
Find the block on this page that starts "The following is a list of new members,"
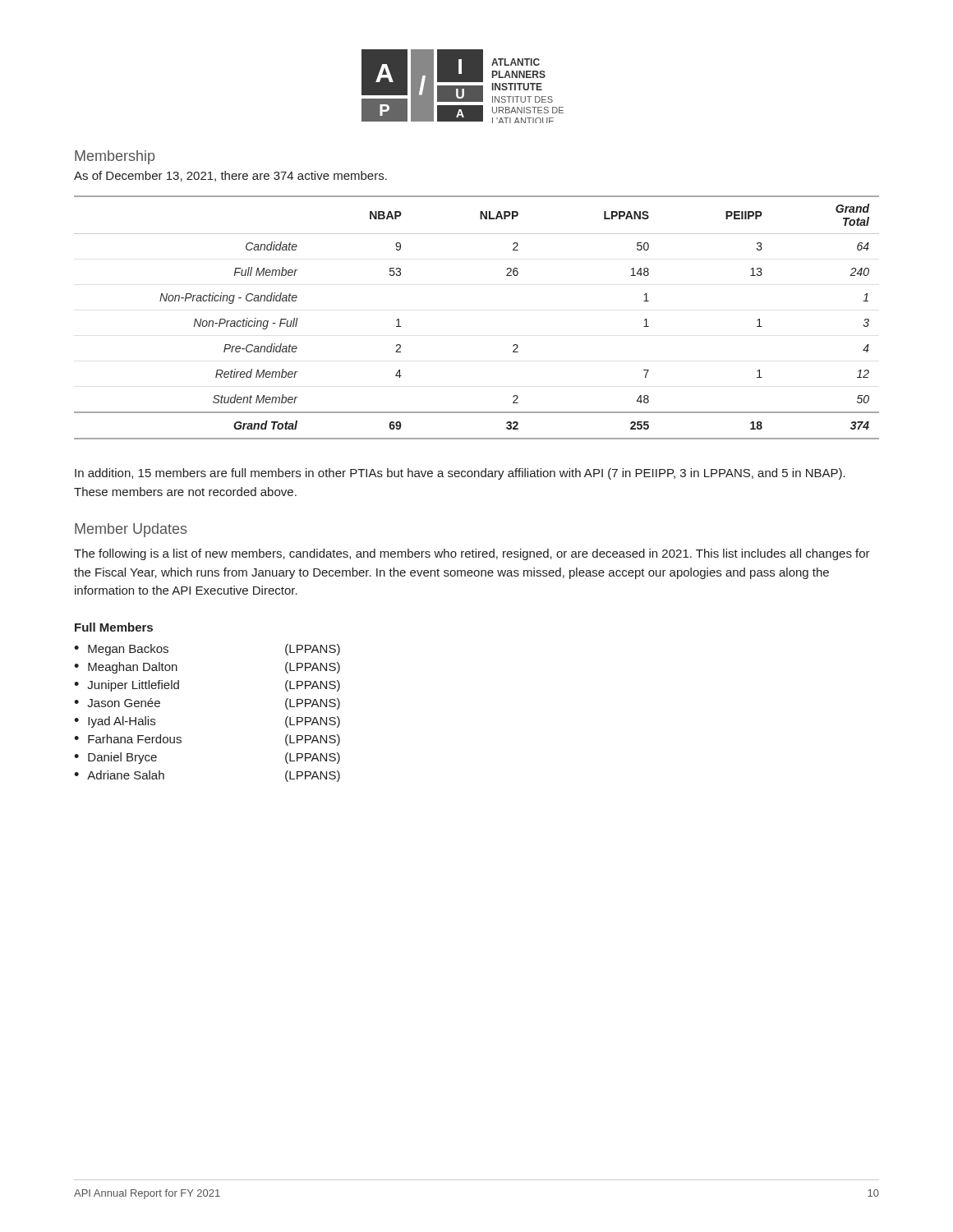472,572
